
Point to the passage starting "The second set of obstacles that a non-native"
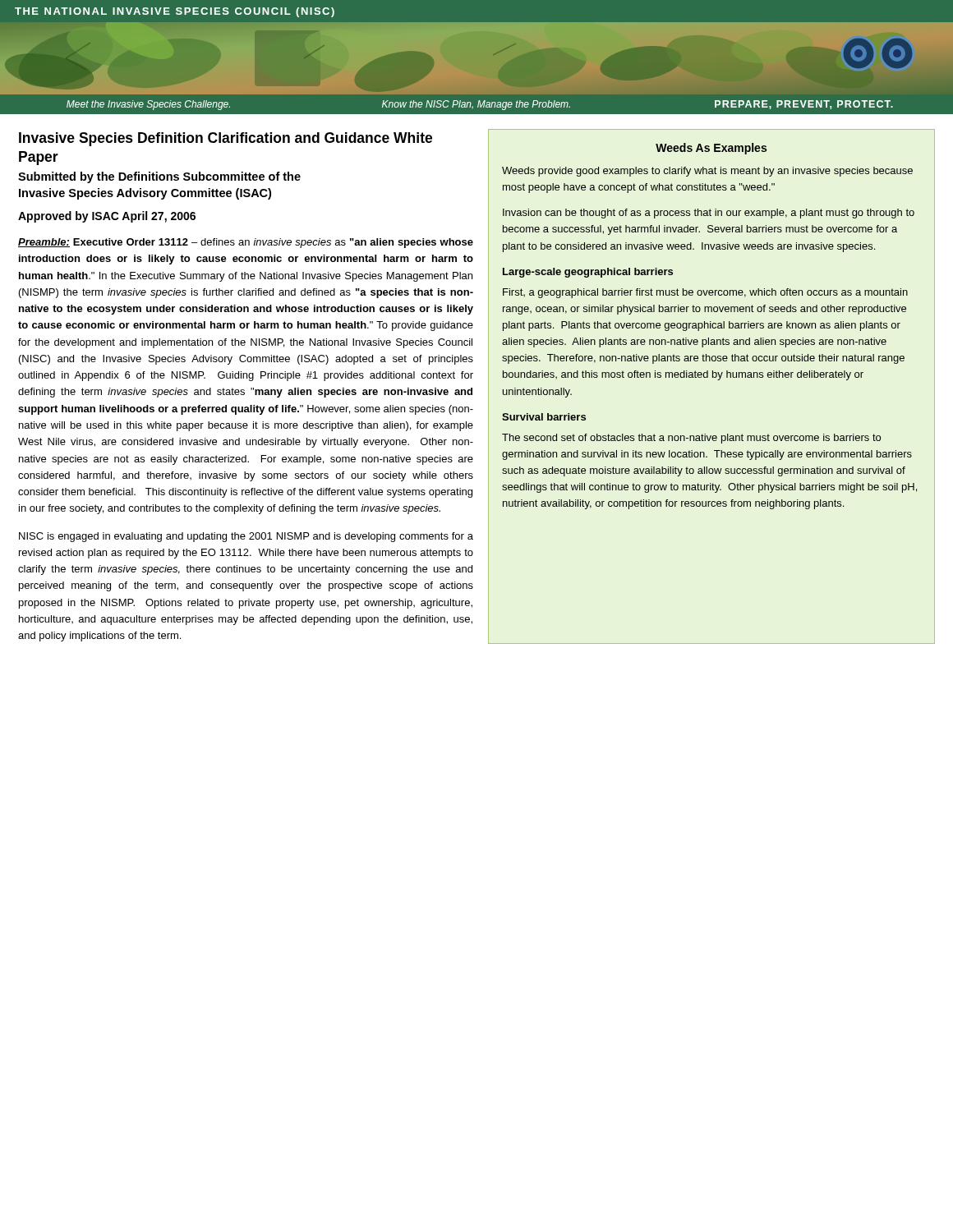coord(710,470)
